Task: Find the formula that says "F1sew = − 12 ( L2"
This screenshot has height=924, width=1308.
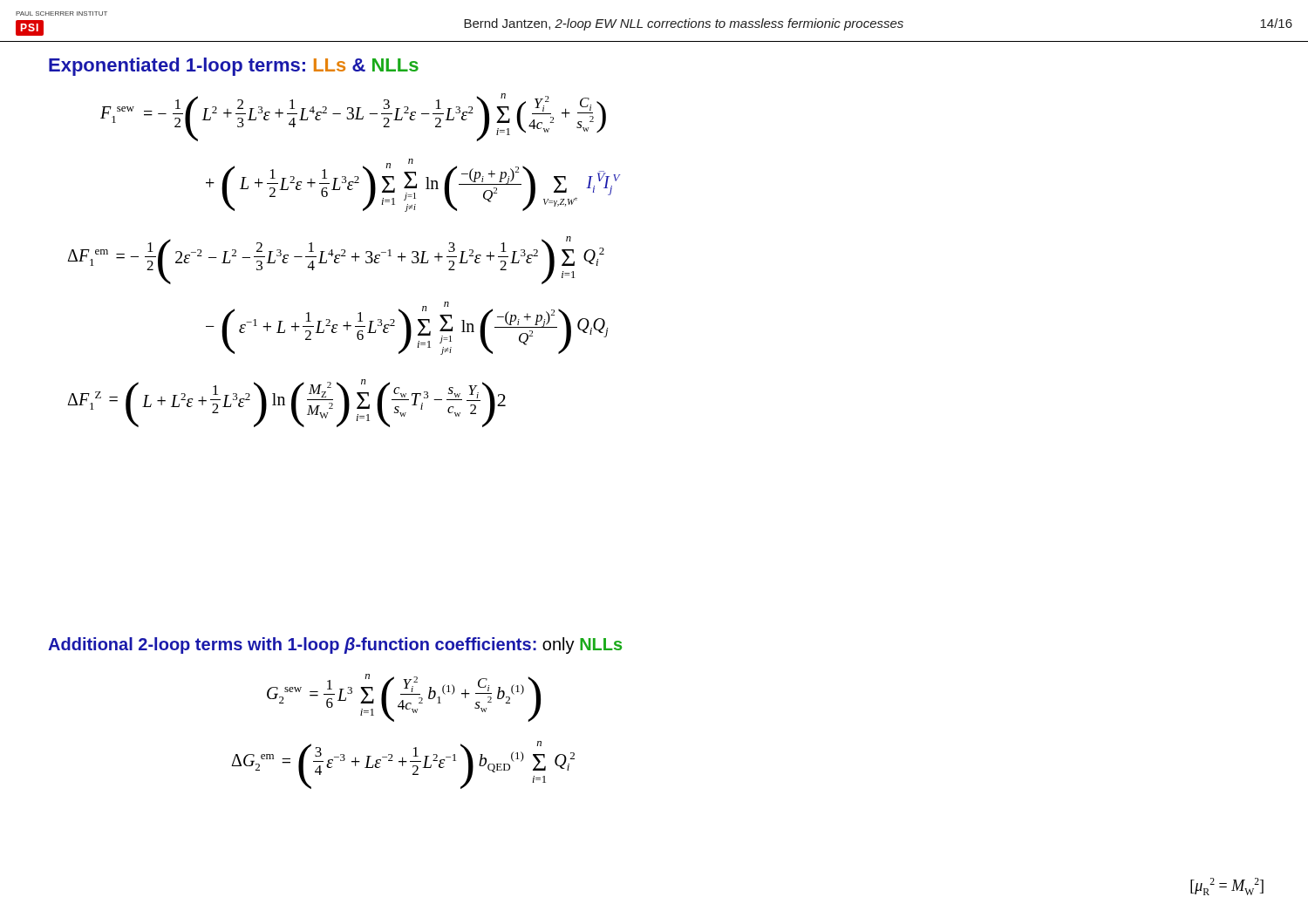Action: pos(353,117)
